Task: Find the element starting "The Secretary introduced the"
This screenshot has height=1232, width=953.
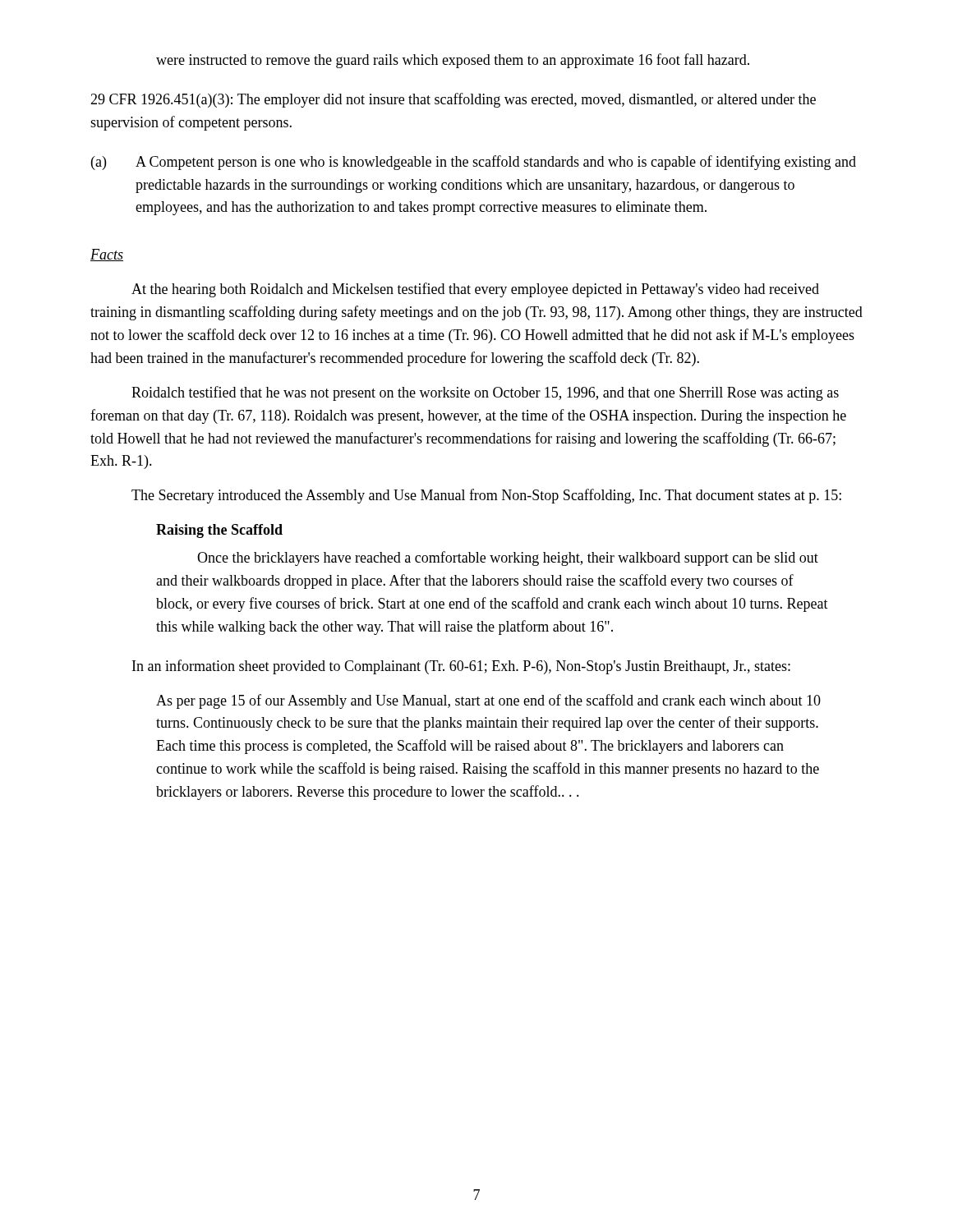Action: [487, 496]
